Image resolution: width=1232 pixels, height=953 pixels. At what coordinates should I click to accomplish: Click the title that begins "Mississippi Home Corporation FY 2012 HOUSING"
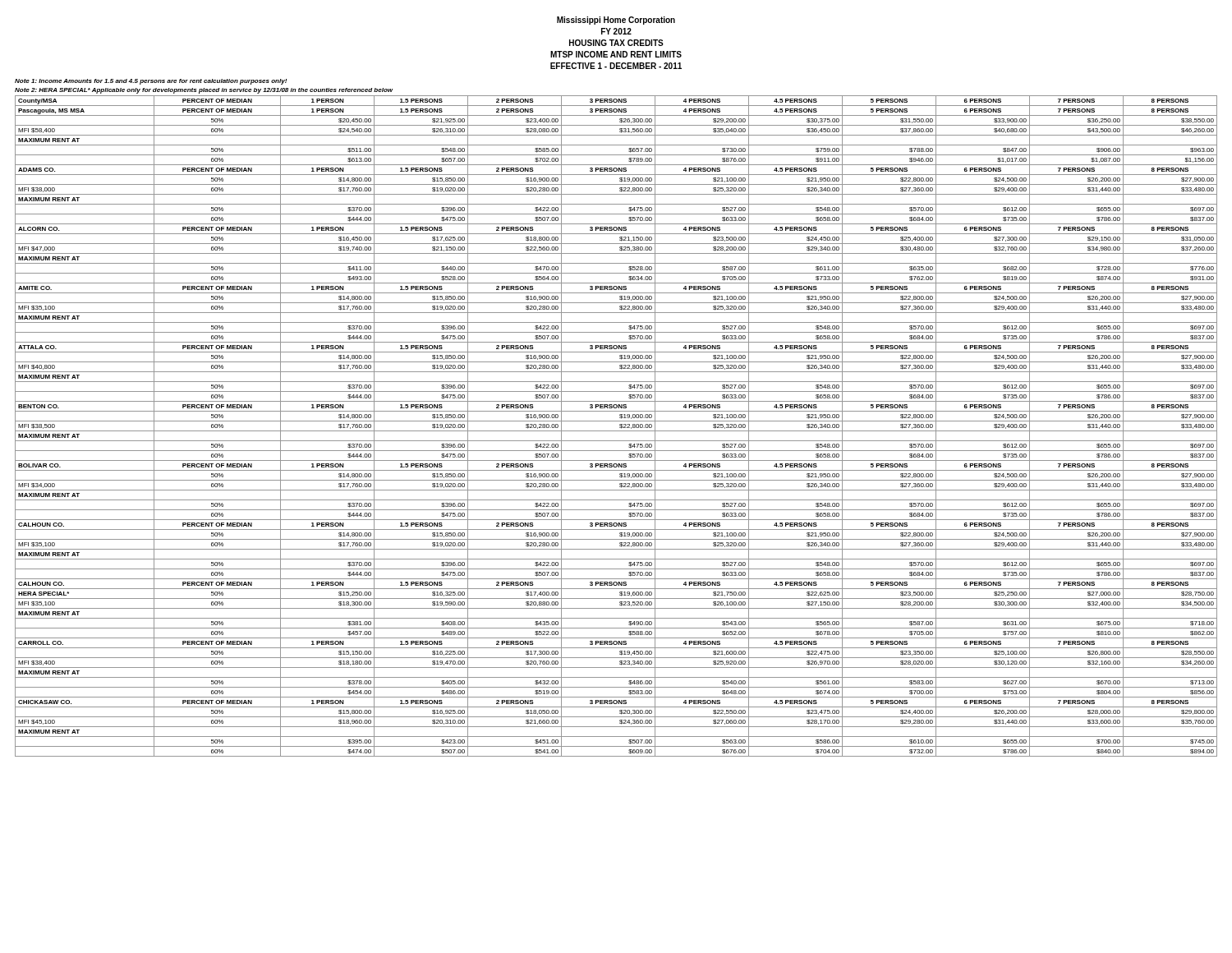coord(616,44)
